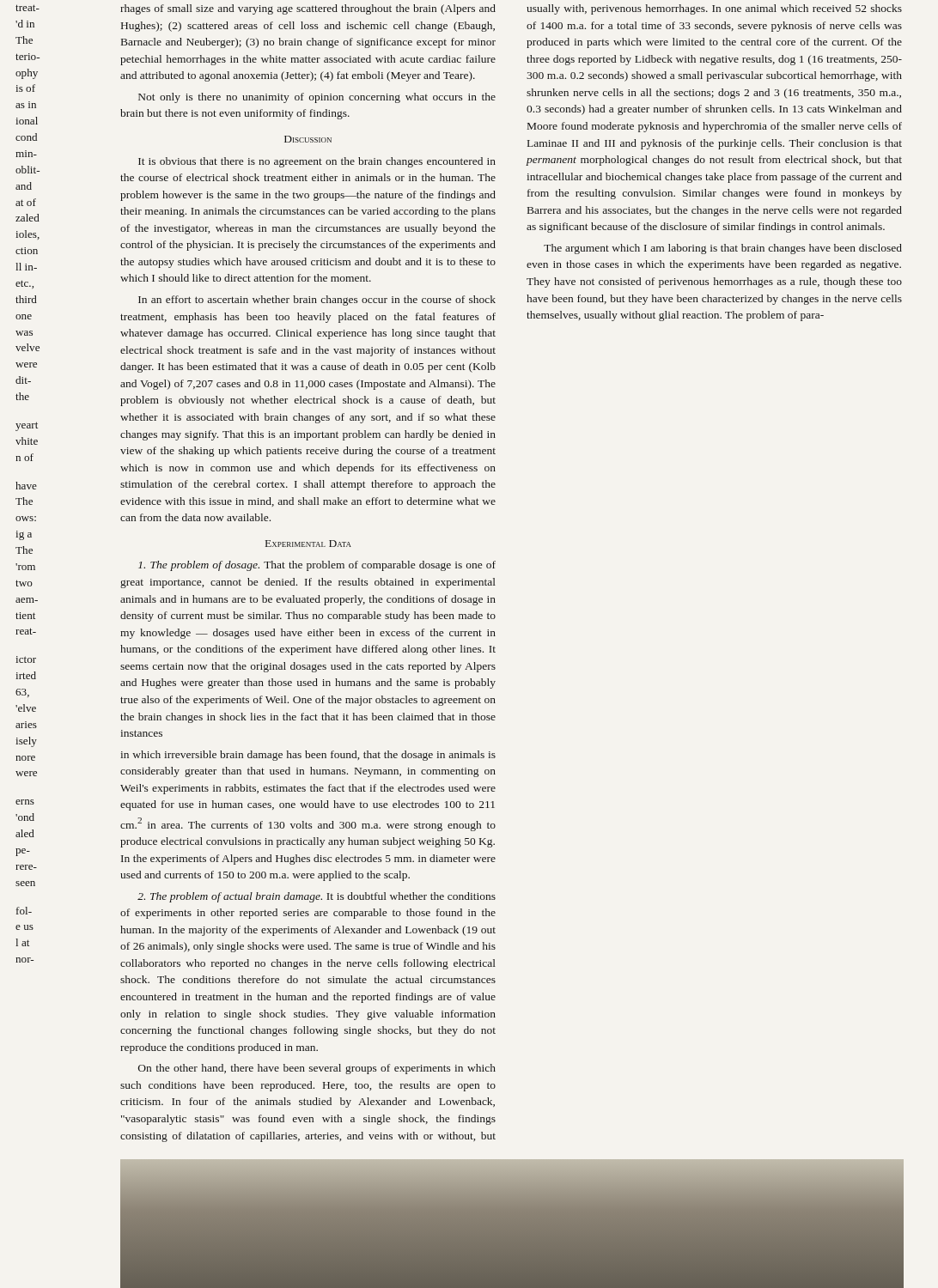The height and width of the screenshot is (1288, 938).
Task: Where is the passage that starts "The problem of dosage."?
Action: 308,649
